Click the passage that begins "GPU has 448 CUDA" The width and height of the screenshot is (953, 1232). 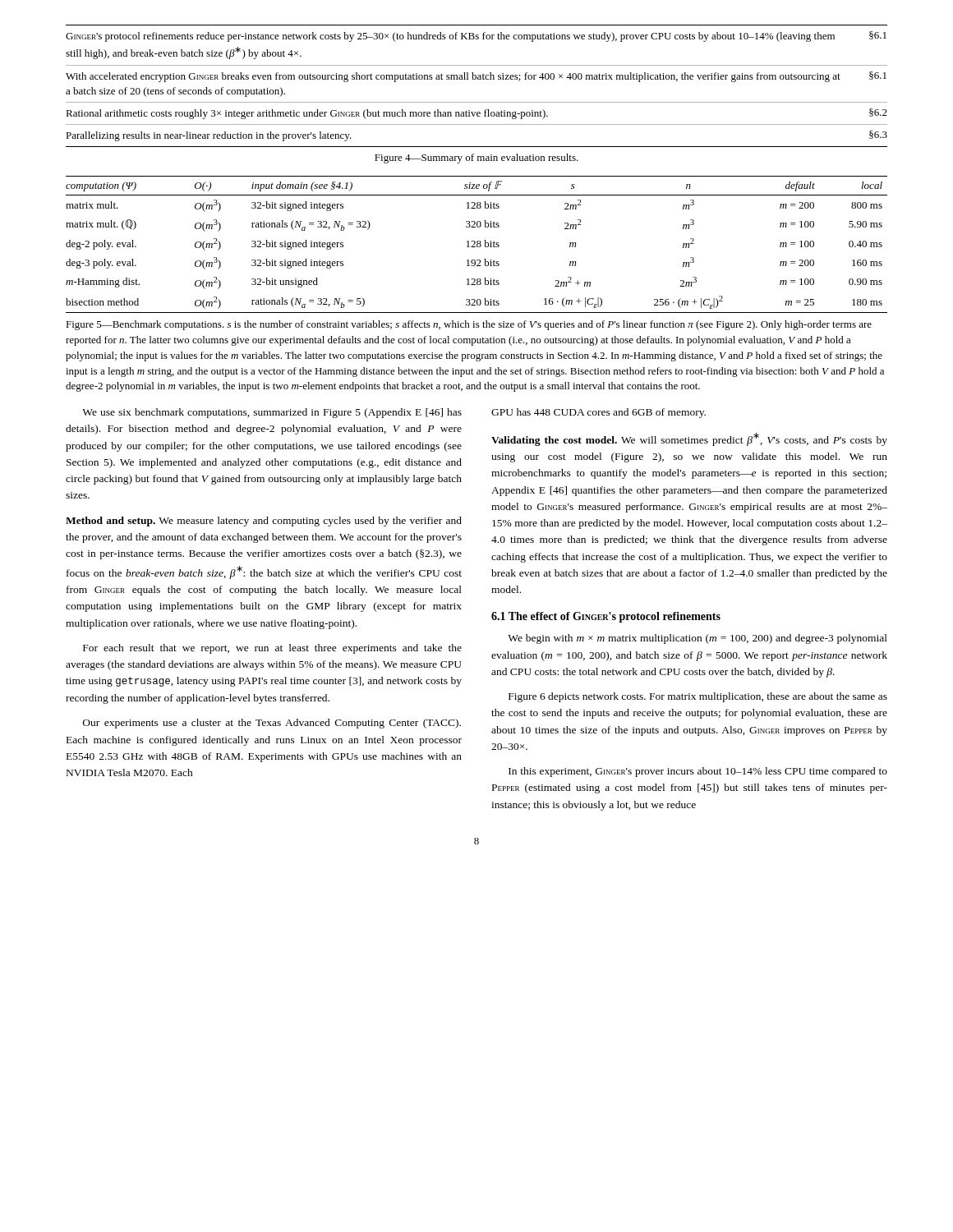point(689,413)
